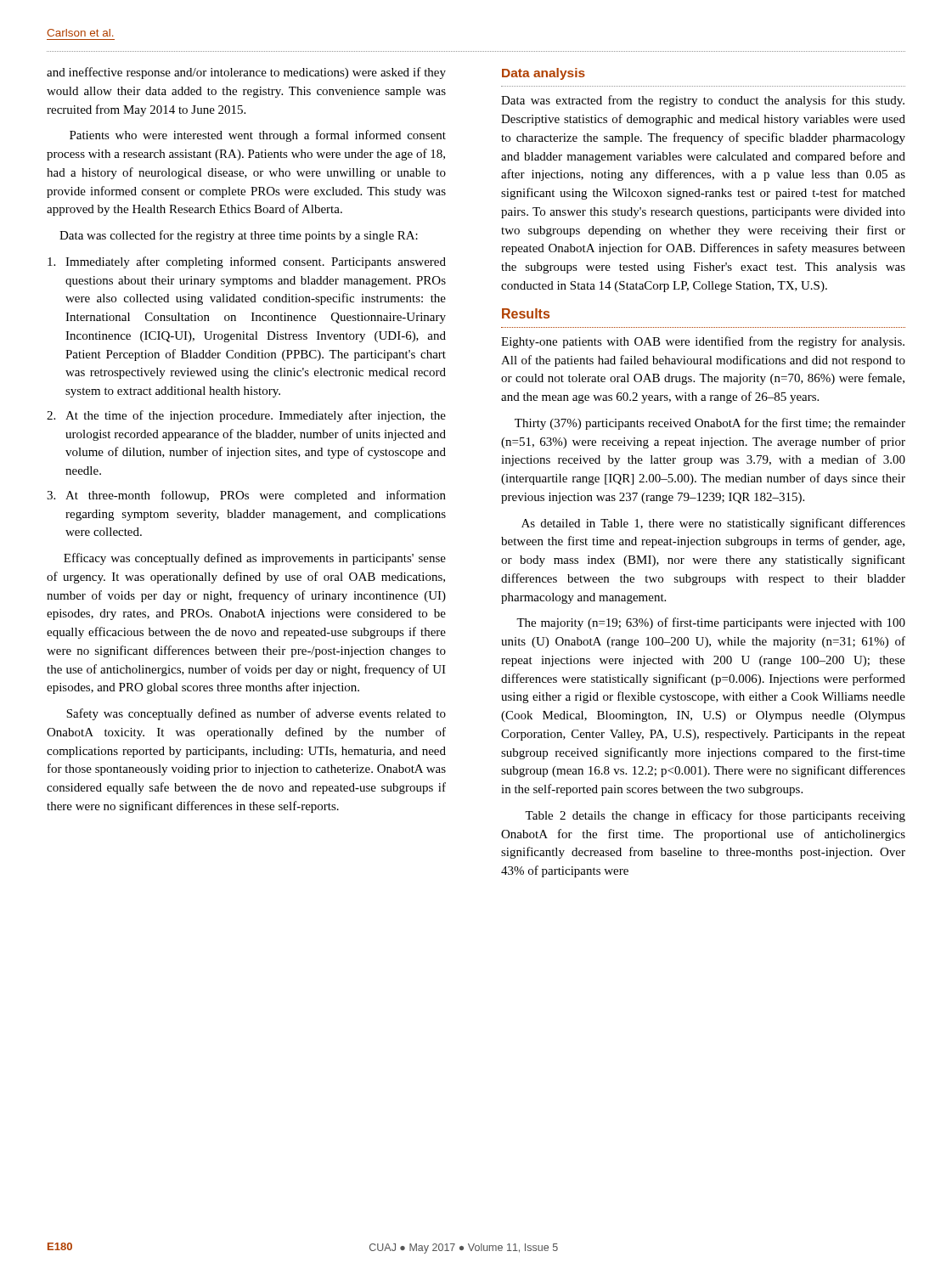Locate the block starting "3. At three-month followup, PROs were completed"

click(x=246, y=514)
